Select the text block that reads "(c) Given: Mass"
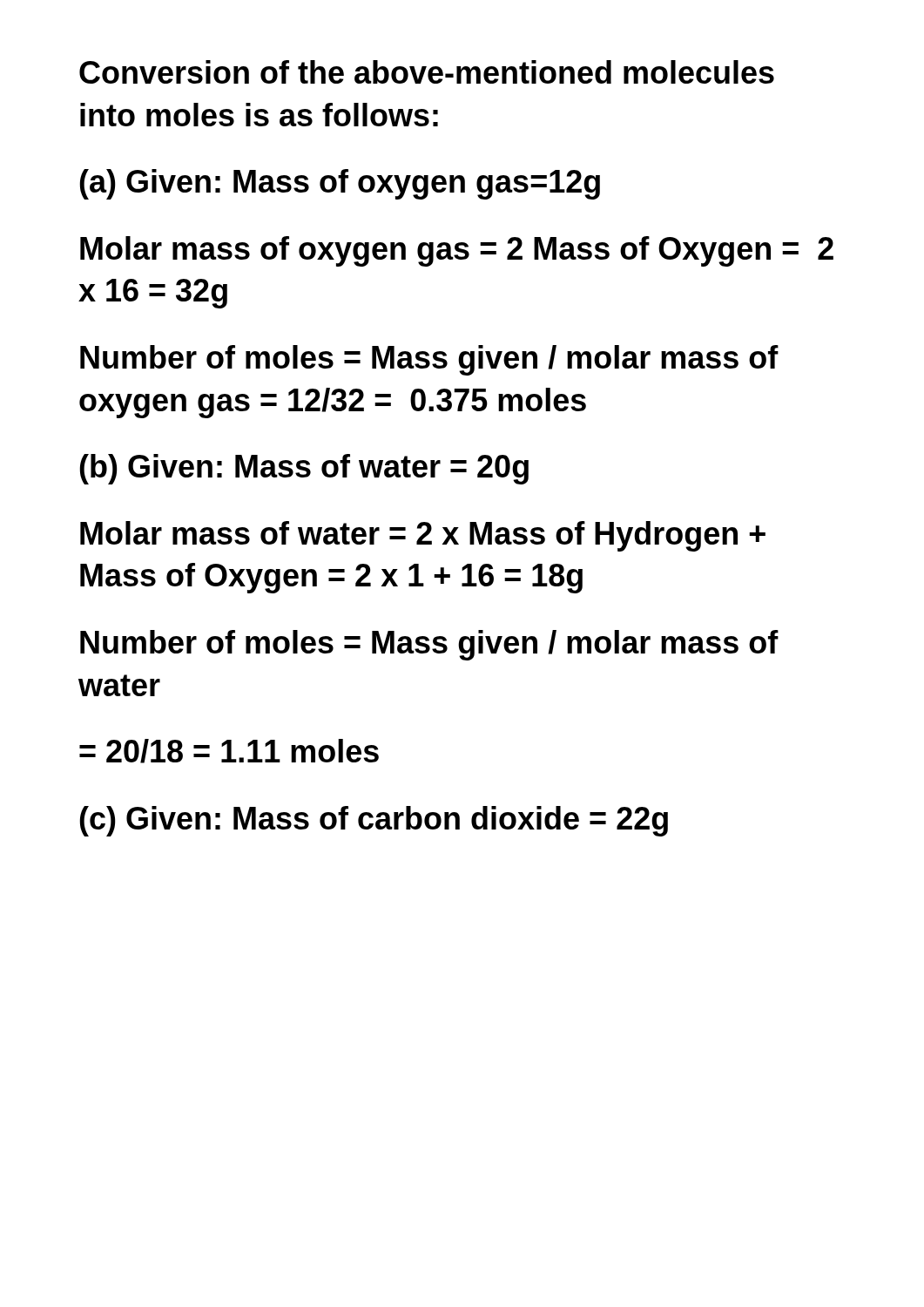This screenshot has height=1307, width=924. pos(374,818)
